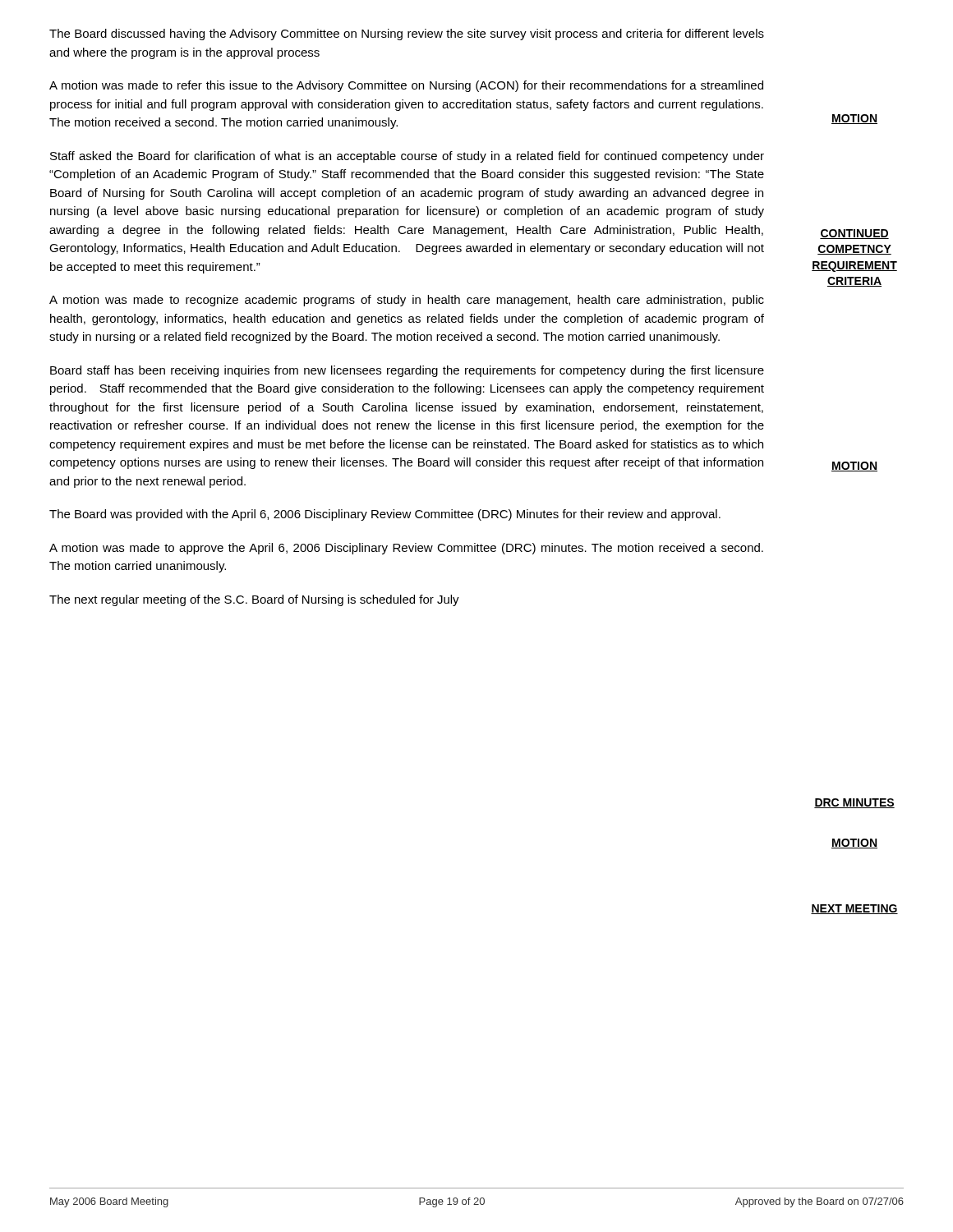Screen dimensions: 1232x953
Task: Select the text starting "The next regular meeting of"
Action: (254, 599)
